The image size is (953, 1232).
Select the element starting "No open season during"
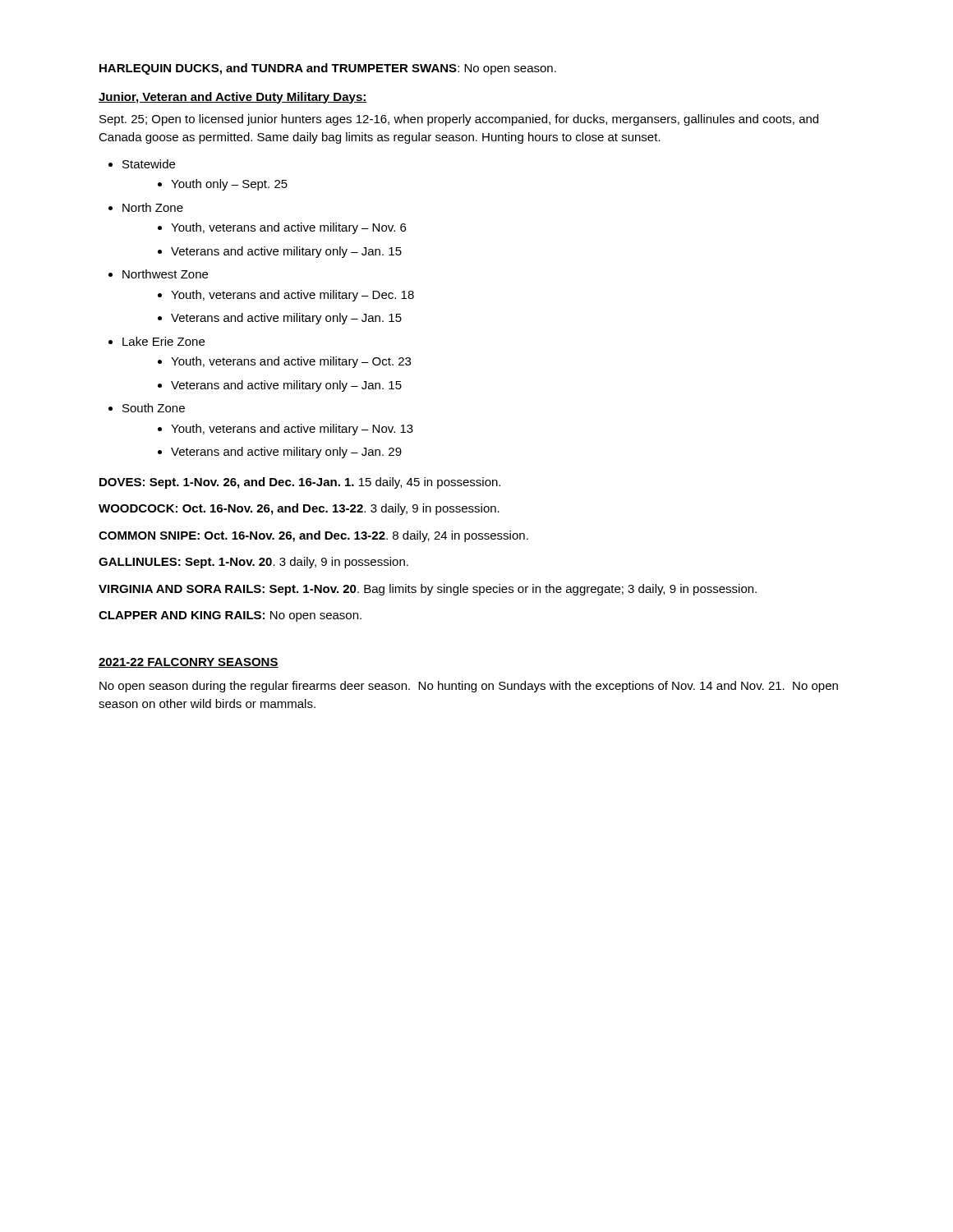tap(469, 694)
